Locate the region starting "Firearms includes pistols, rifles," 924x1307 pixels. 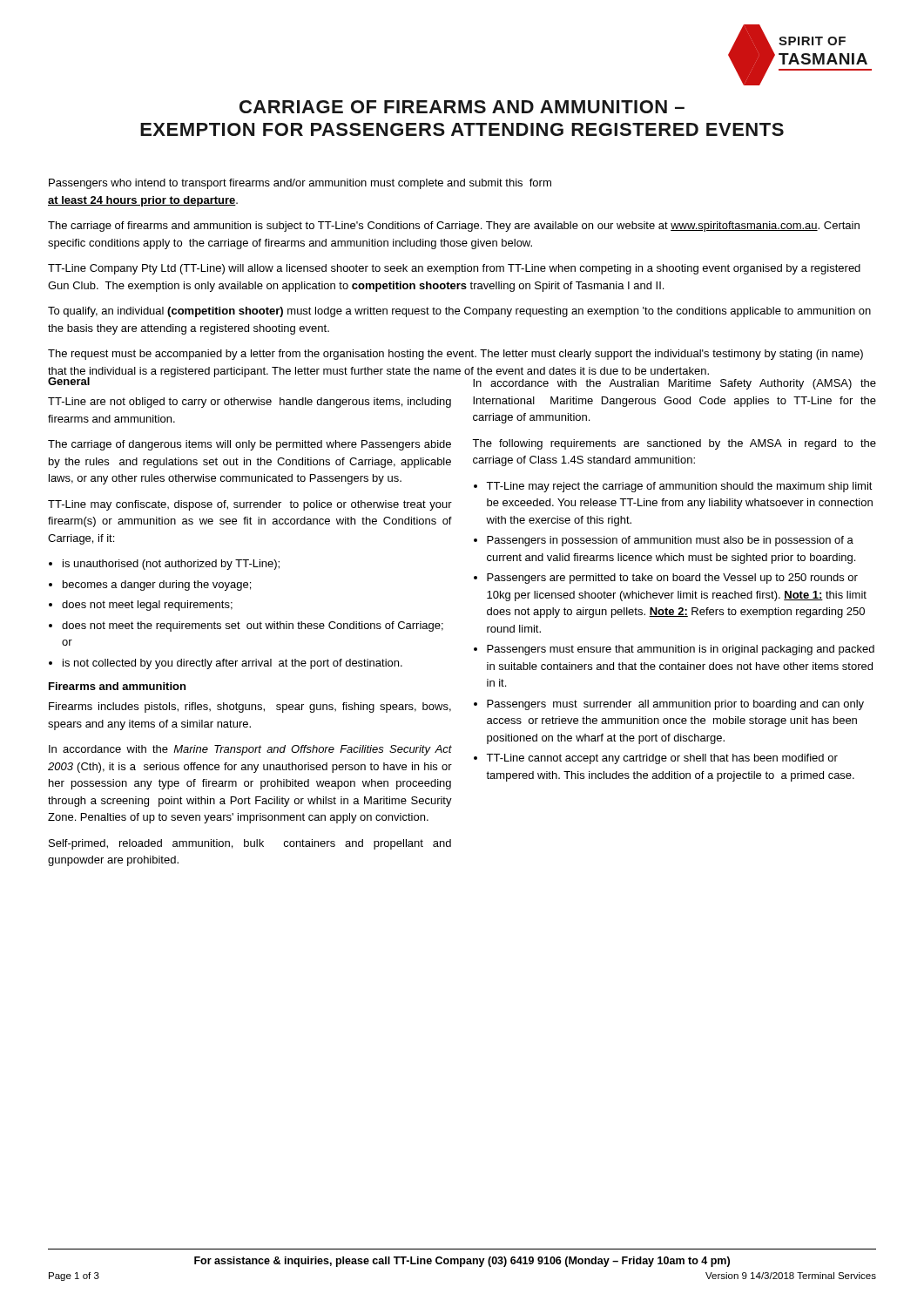250,783
